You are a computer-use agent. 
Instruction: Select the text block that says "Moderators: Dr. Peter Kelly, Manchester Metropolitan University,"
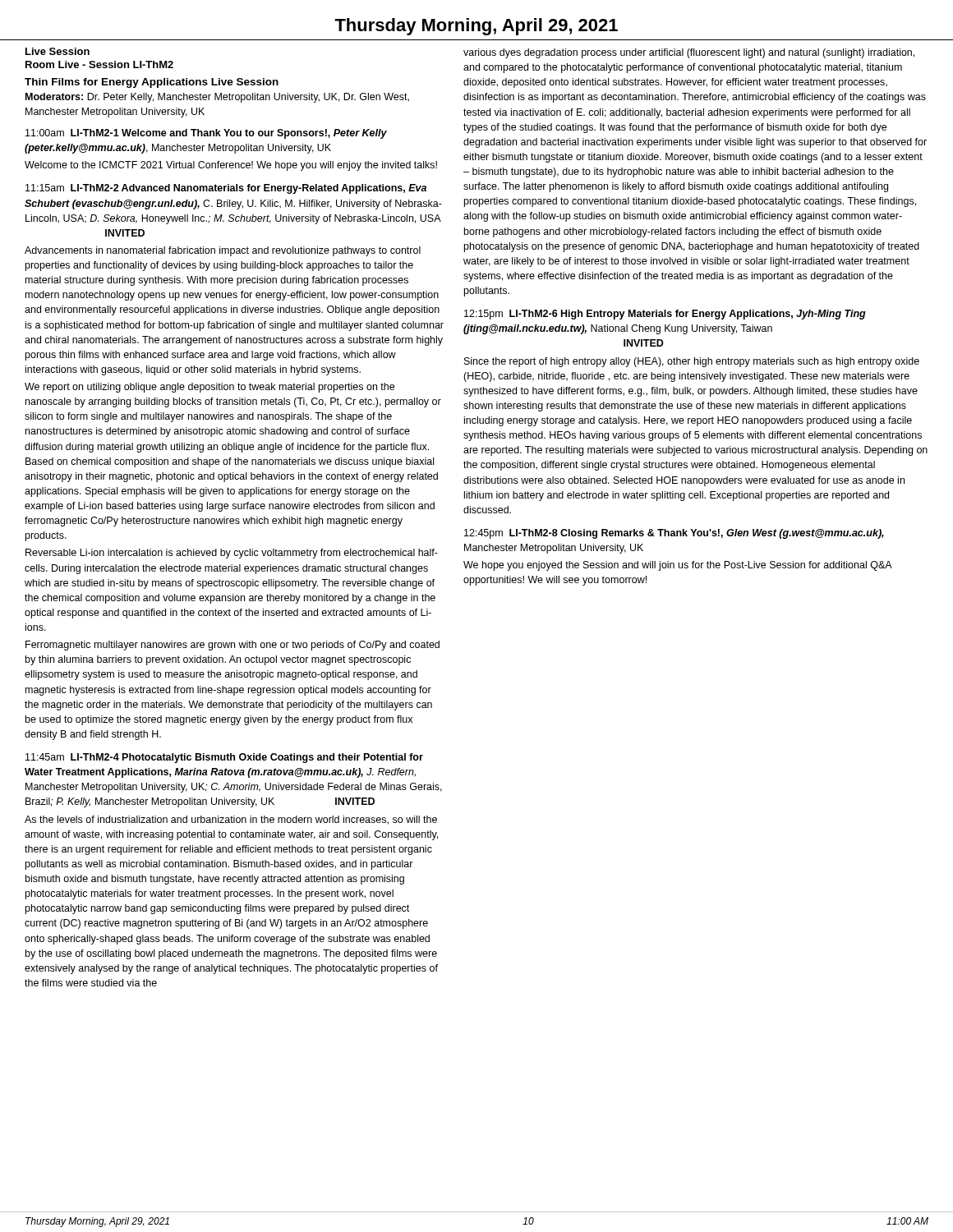click(x=217, y=104)
